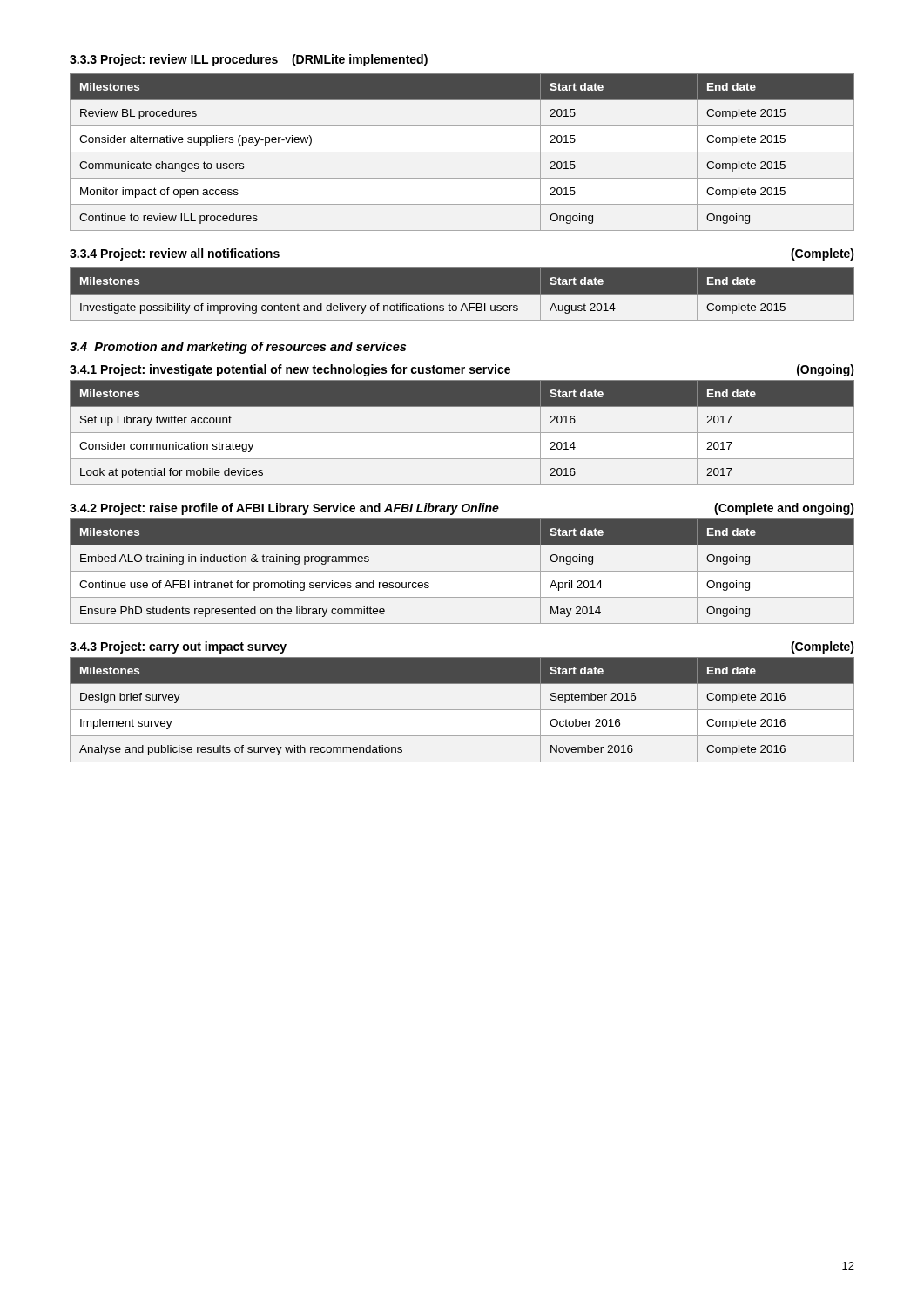Click on the table containing "Look at potential"

(462, 433)
